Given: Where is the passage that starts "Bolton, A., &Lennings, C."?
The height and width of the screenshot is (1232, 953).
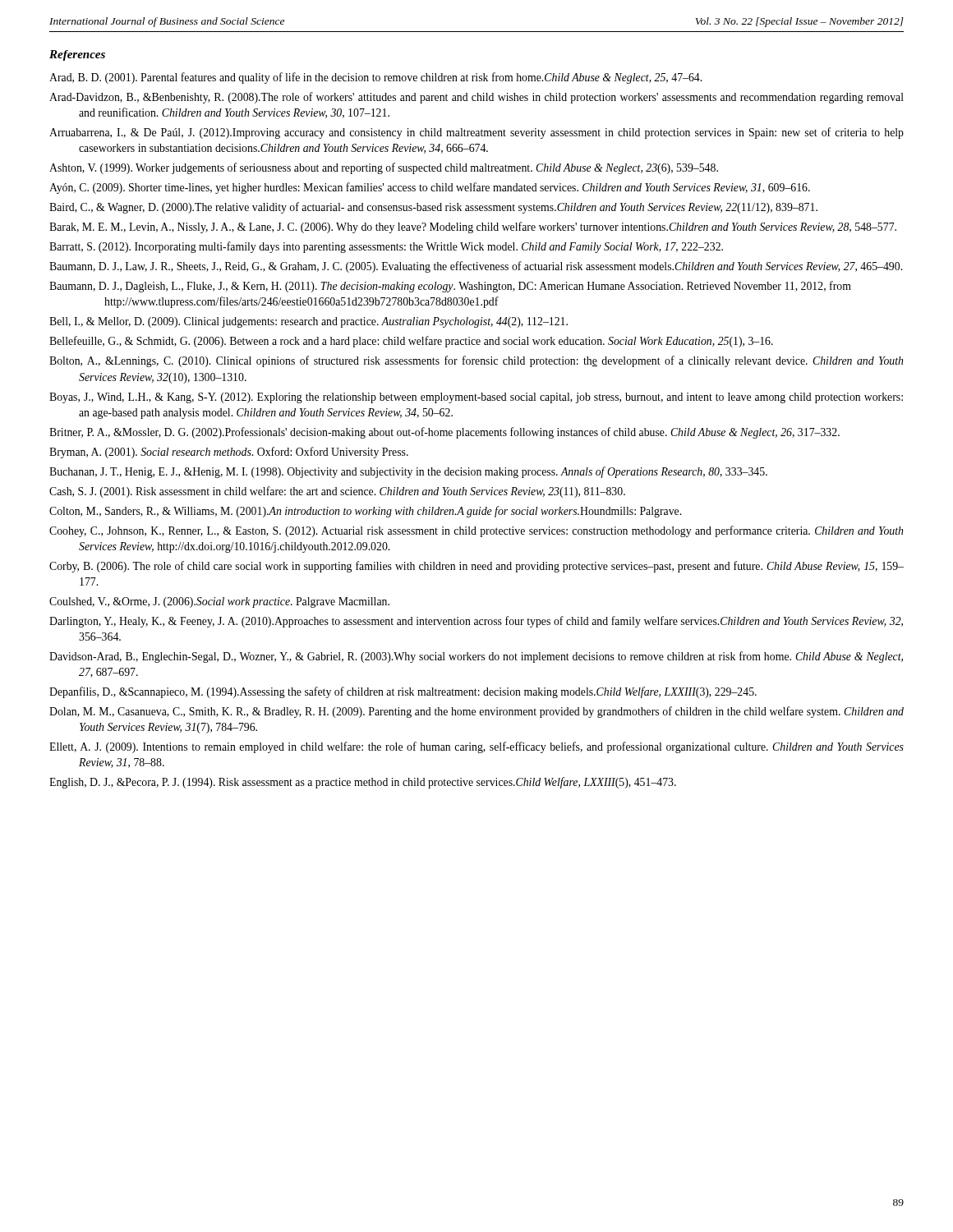Looking at the screenshot, I should 476,369.
